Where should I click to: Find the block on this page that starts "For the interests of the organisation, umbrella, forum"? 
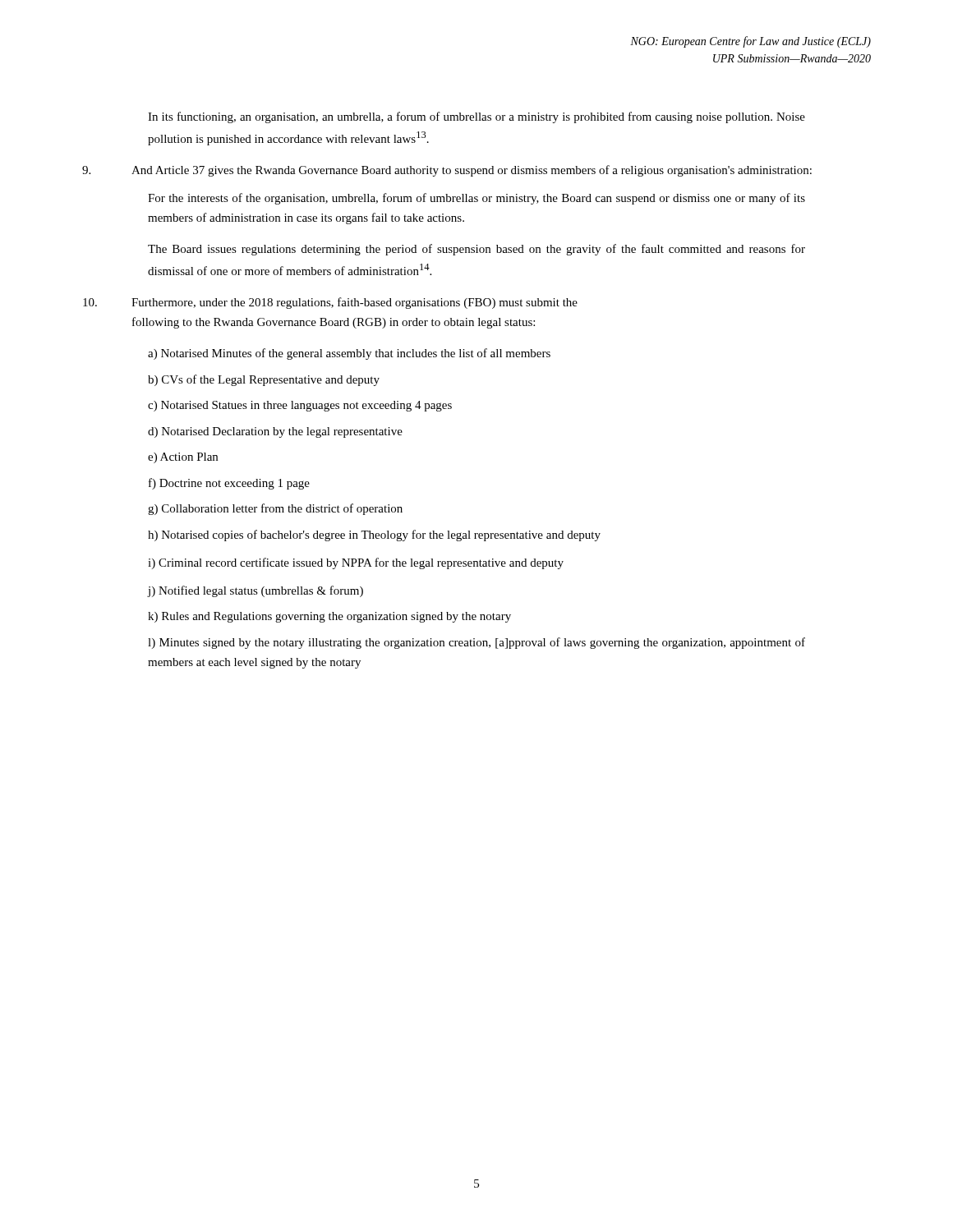[x=476, y=208]
